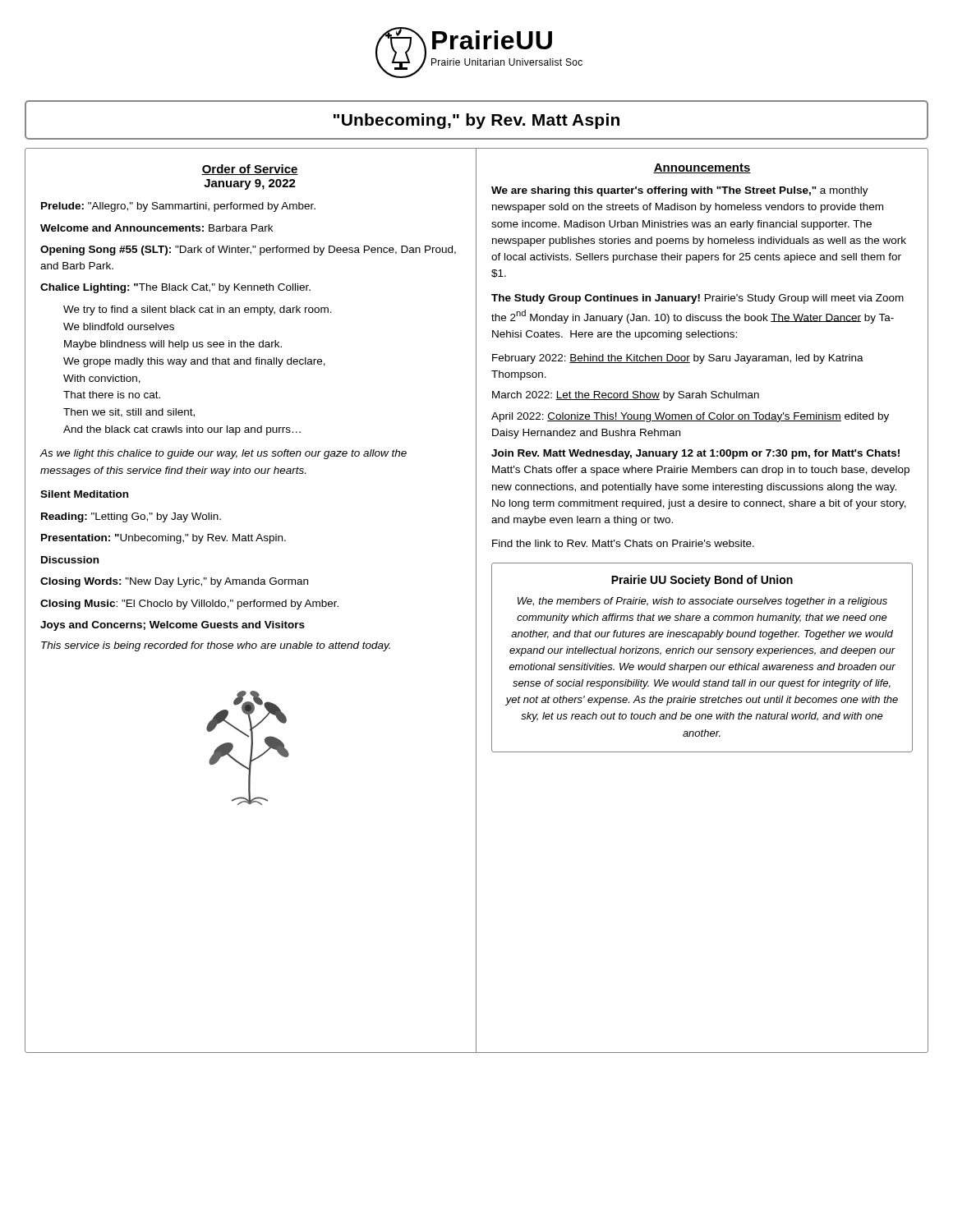Point to the text starting "Order of Service January 9,"
Viewport: 953px width, 1232px height.
coord(250,176)
